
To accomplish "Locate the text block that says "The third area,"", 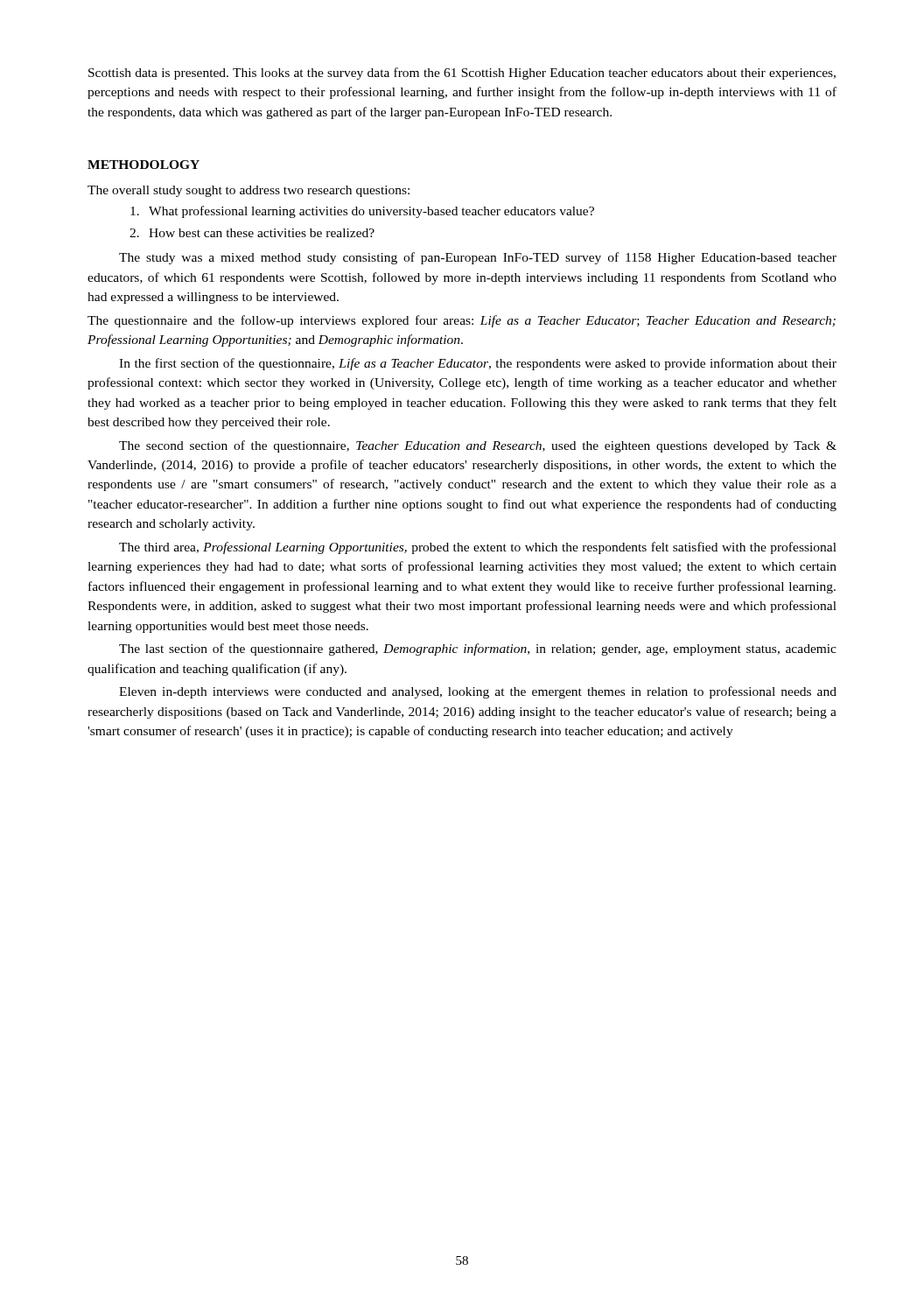I will pyautogui.click(x=462, y=586).
